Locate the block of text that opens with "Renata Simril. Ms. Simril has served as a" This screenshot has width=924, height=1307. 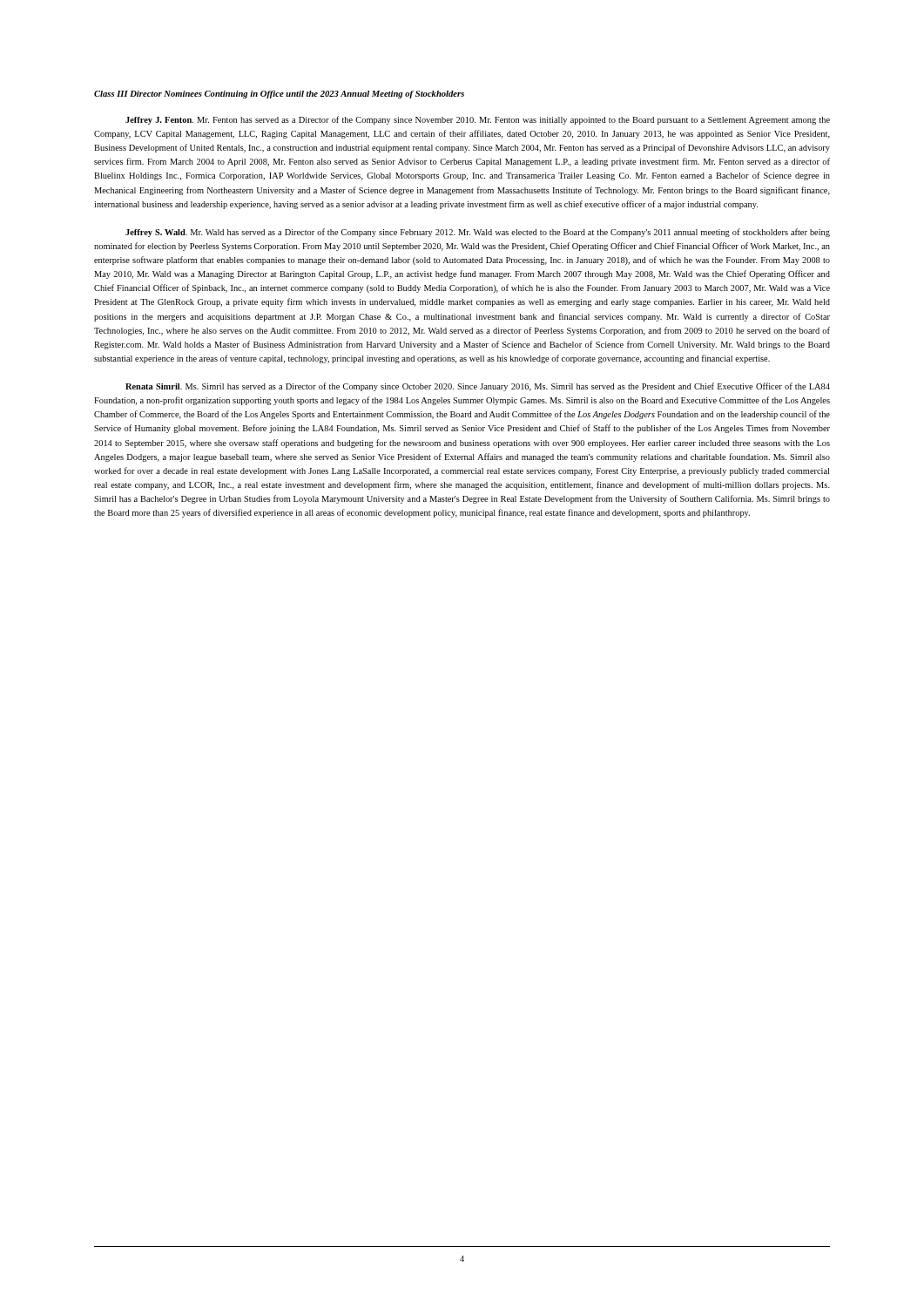pyautogui.click(x=462, y=450)
